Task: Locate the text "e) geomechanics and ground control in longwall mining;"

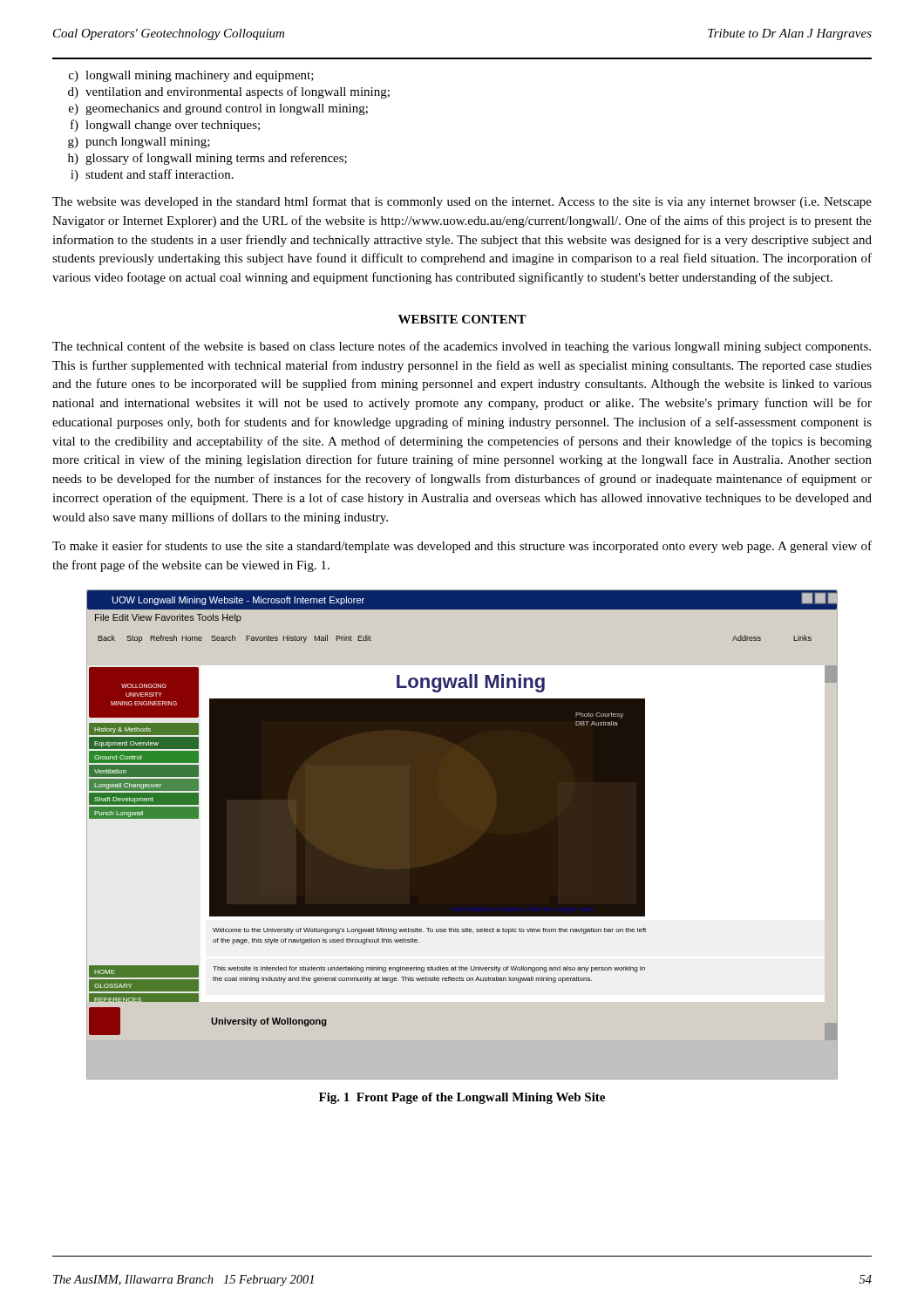Action: pyautogui.click(x=218, y=109)
